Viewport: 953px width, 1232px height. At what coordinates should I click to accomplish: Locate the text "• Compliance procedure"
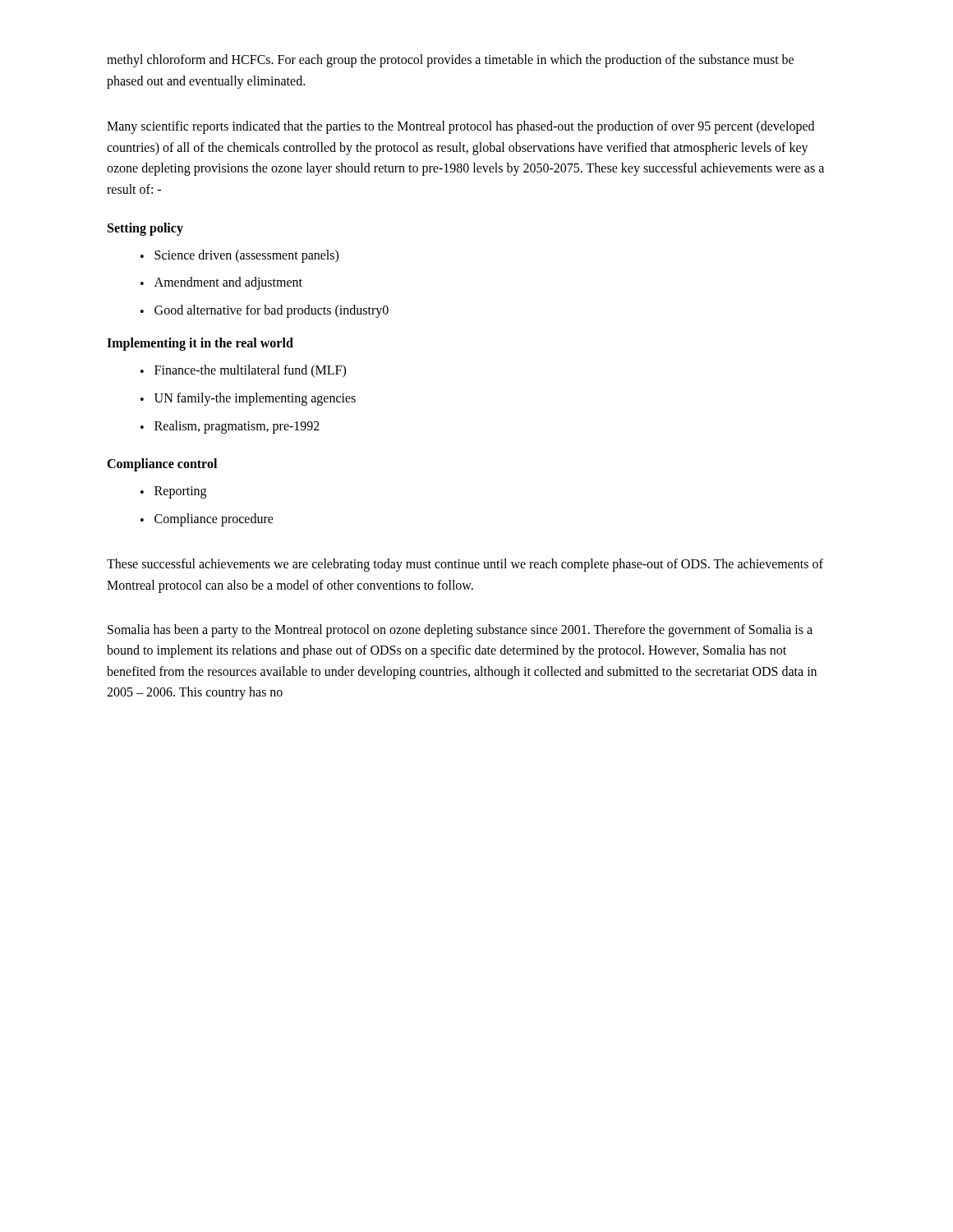pyautogui.click(x=207, y=520)
